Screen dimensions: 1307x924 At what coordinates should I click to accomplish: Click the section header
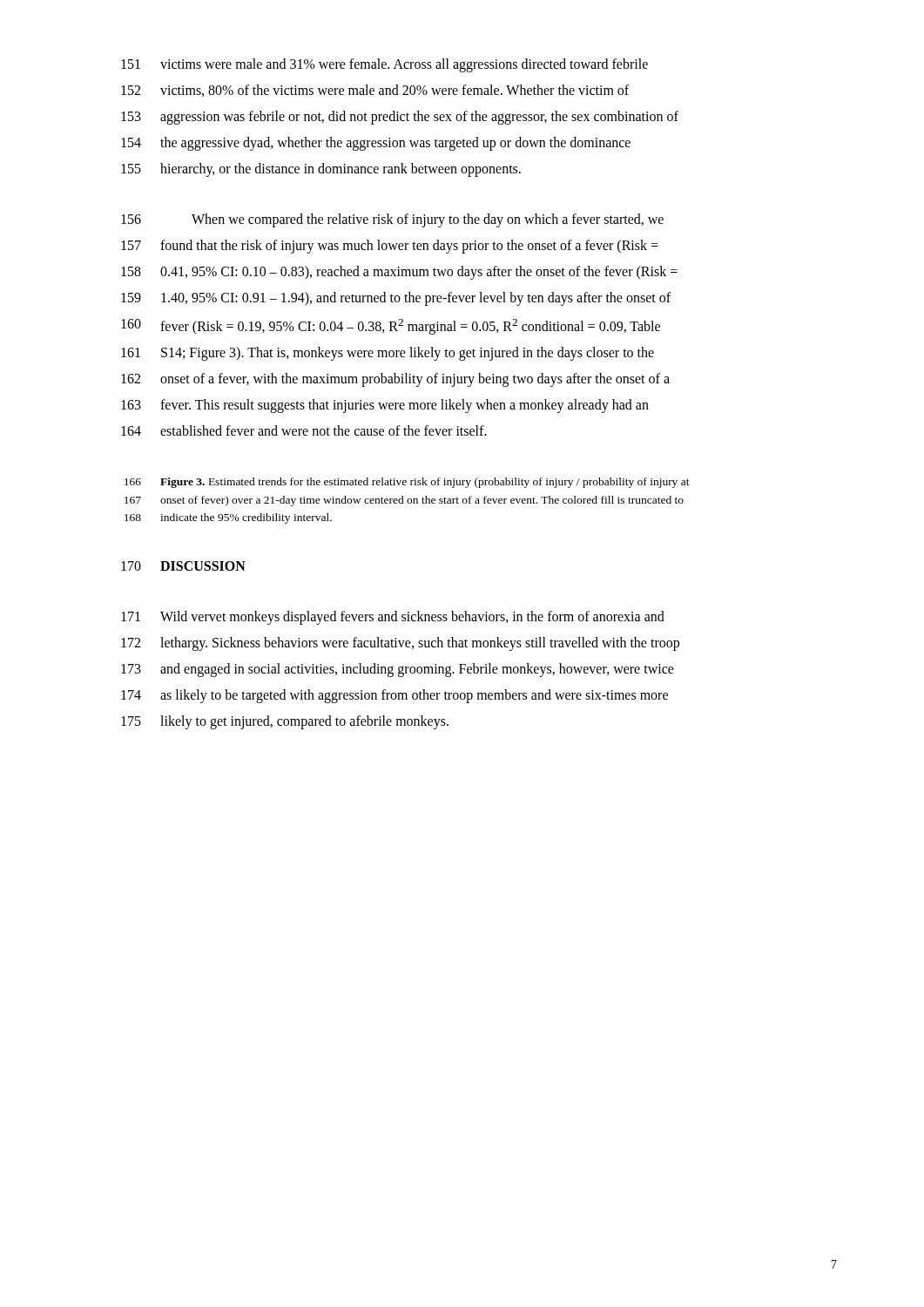coord(471,566)
